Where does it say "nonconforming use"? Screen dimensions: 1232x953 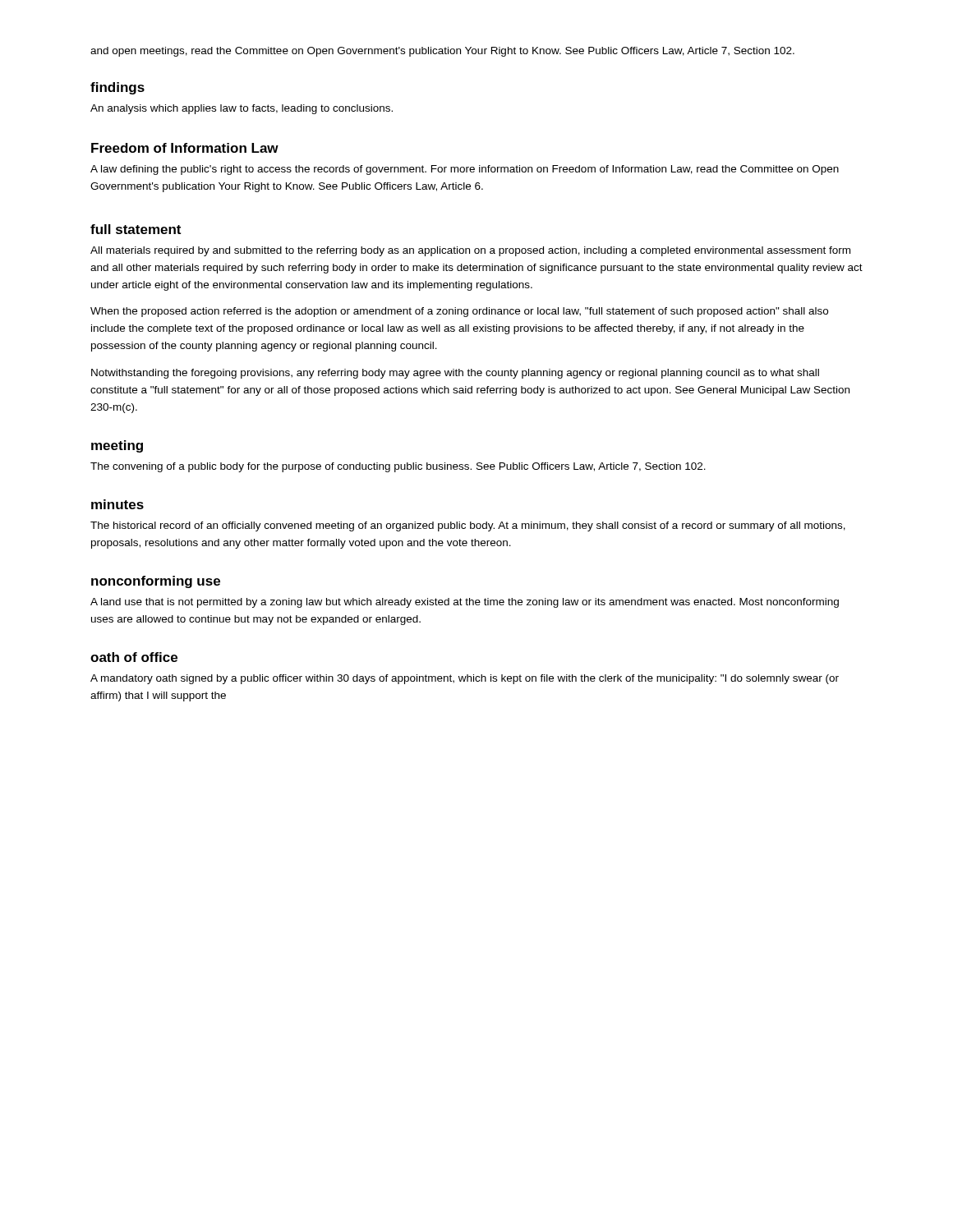tap(156, 581)
